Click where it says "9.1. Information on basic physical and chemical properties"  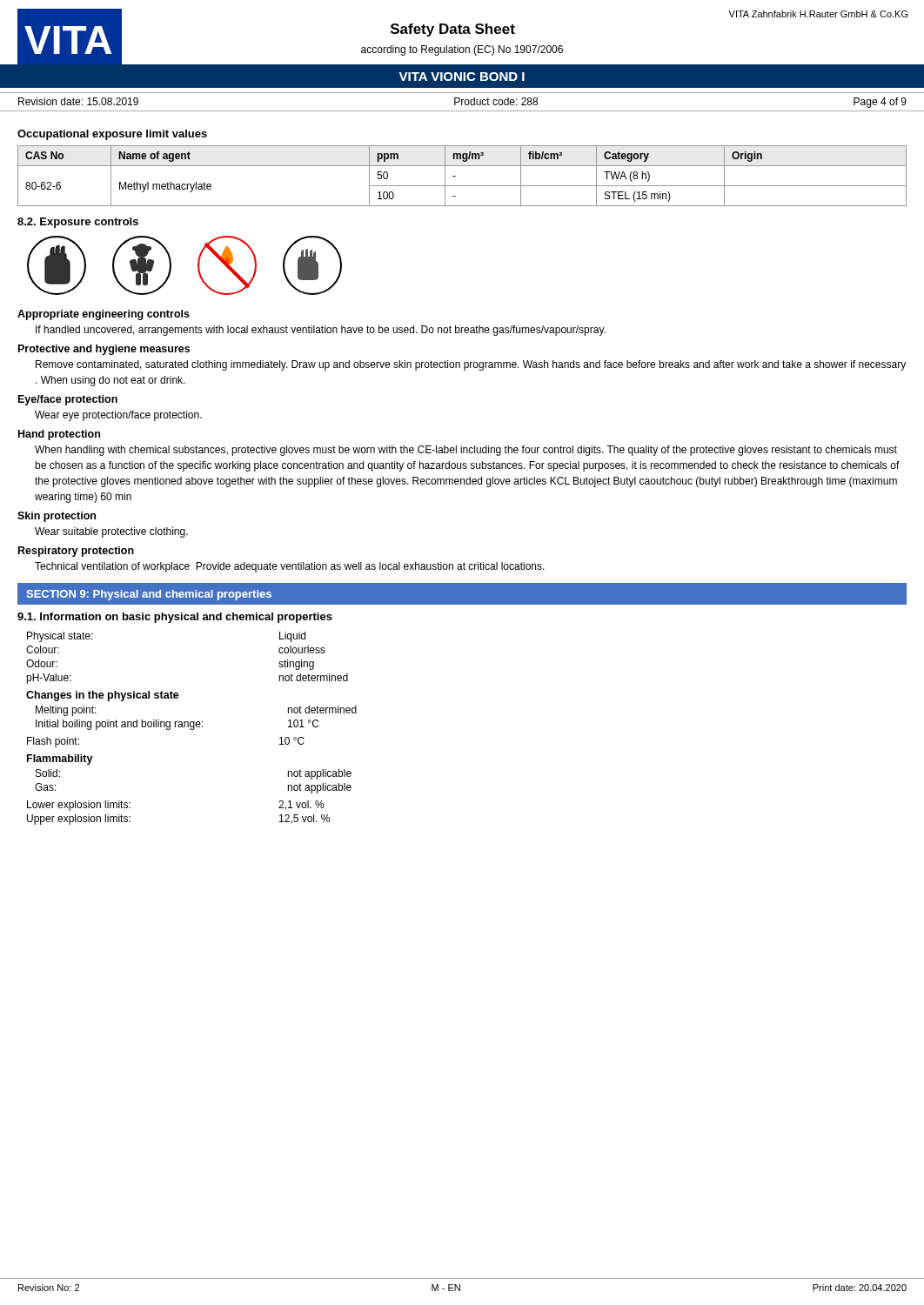click(175, 616)
